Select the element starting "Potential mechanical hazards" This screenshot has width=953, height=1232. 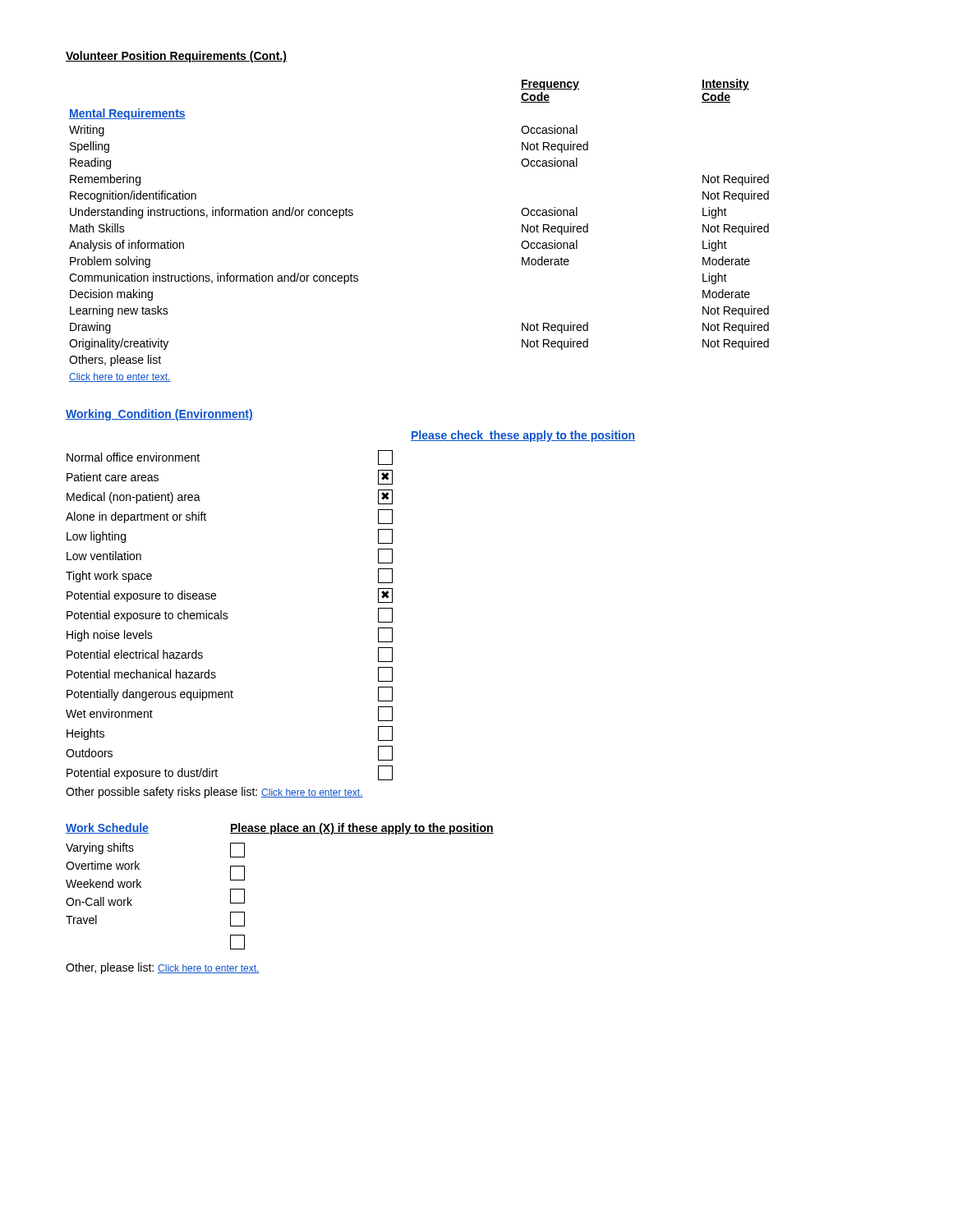click(x=138, y=673)
